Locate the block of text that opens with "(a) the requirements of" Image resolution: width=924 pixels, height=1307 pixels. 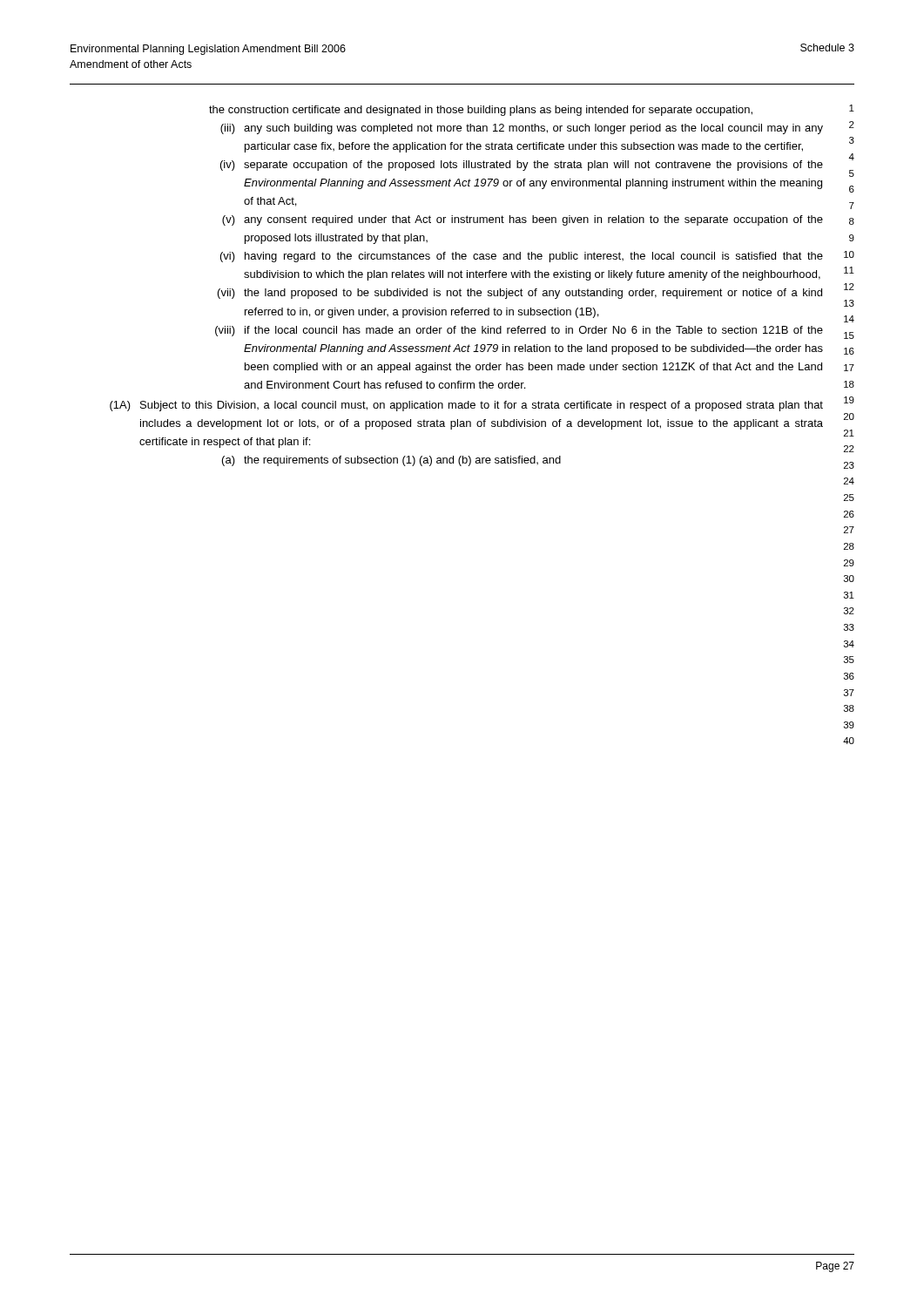pos(499,460)
